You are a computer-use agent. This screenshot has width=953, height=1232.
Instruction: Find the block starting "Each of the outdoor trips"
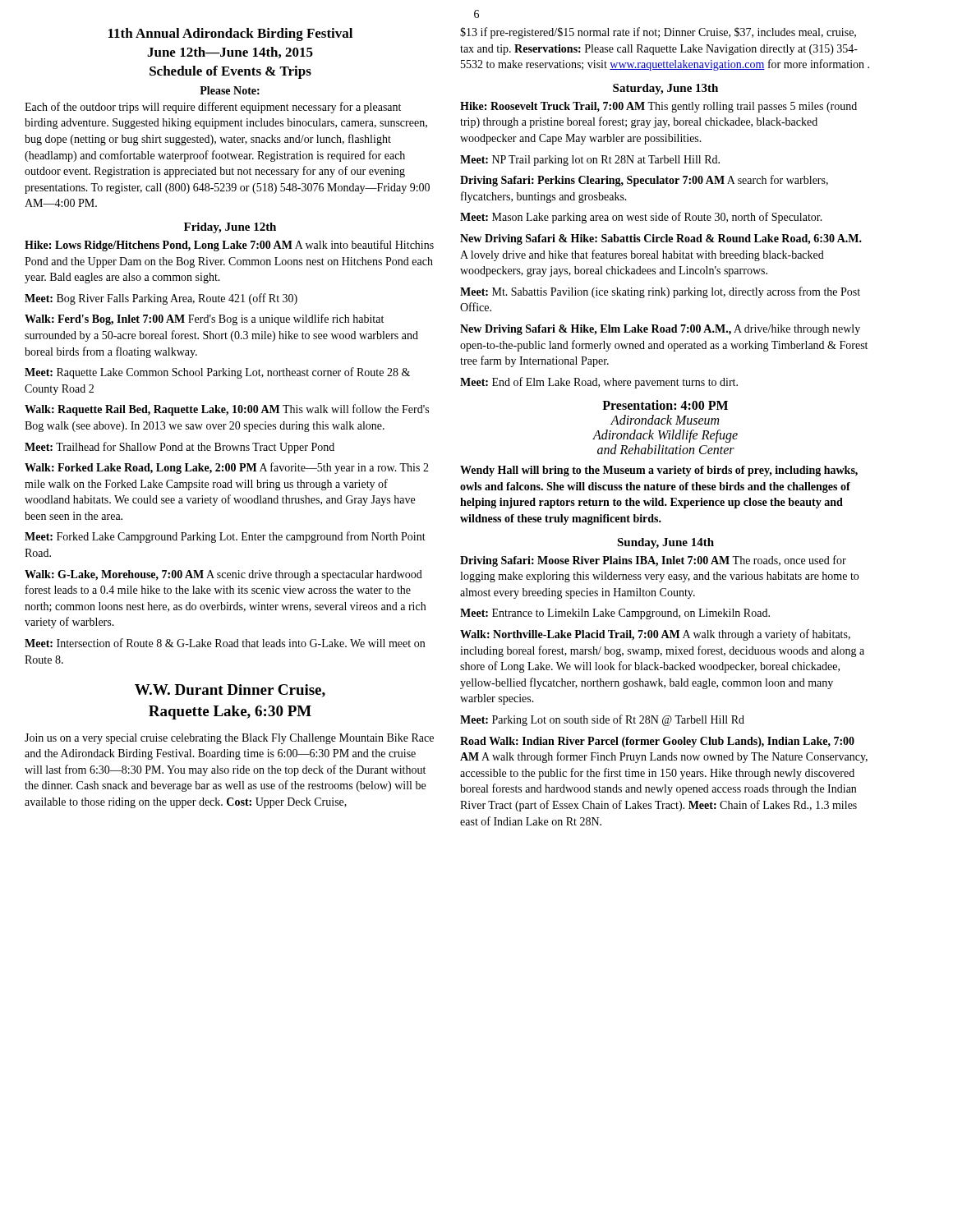point(230,156)
